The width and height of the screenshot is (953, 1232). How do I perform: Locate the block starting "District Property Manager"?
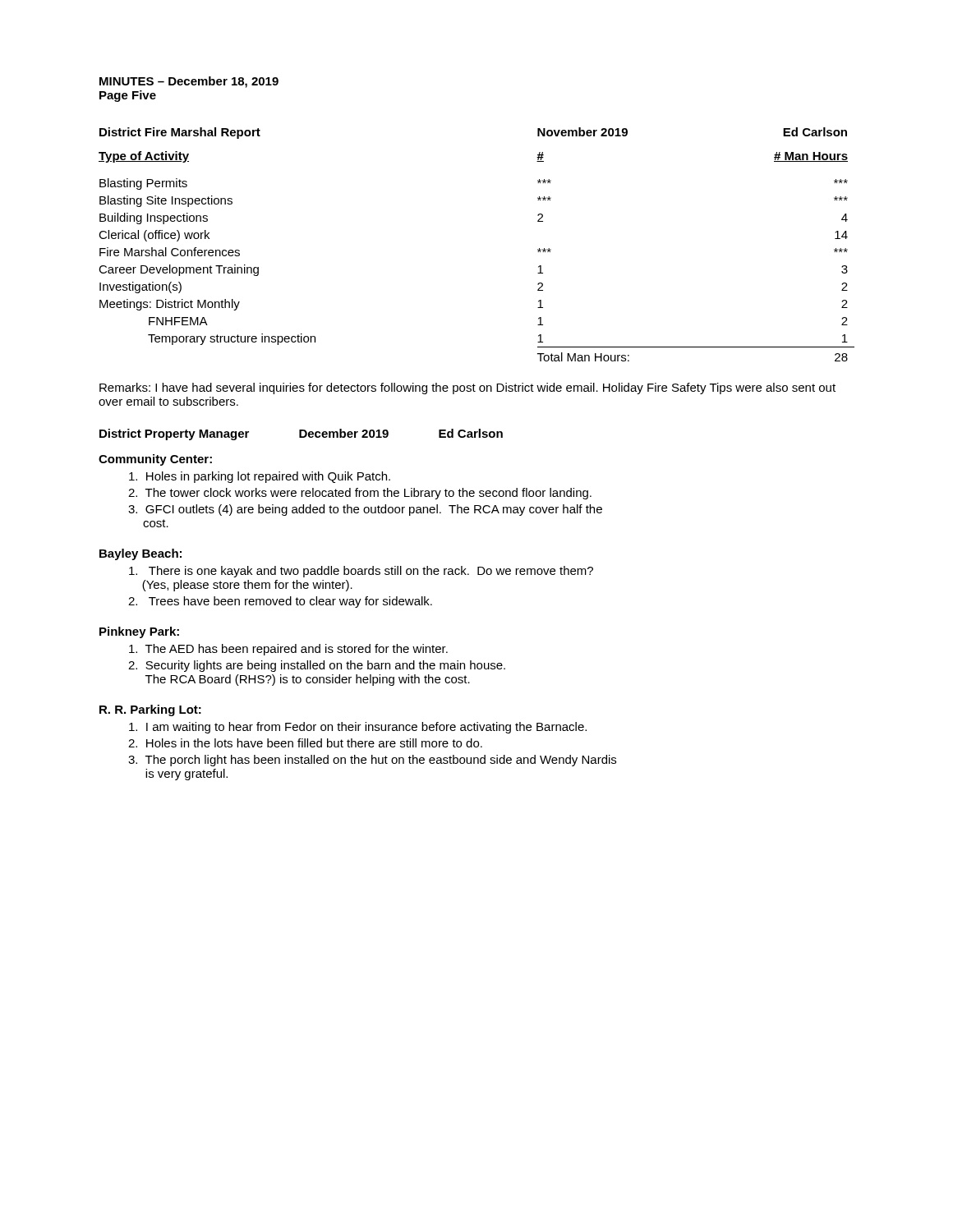point(301,433)
